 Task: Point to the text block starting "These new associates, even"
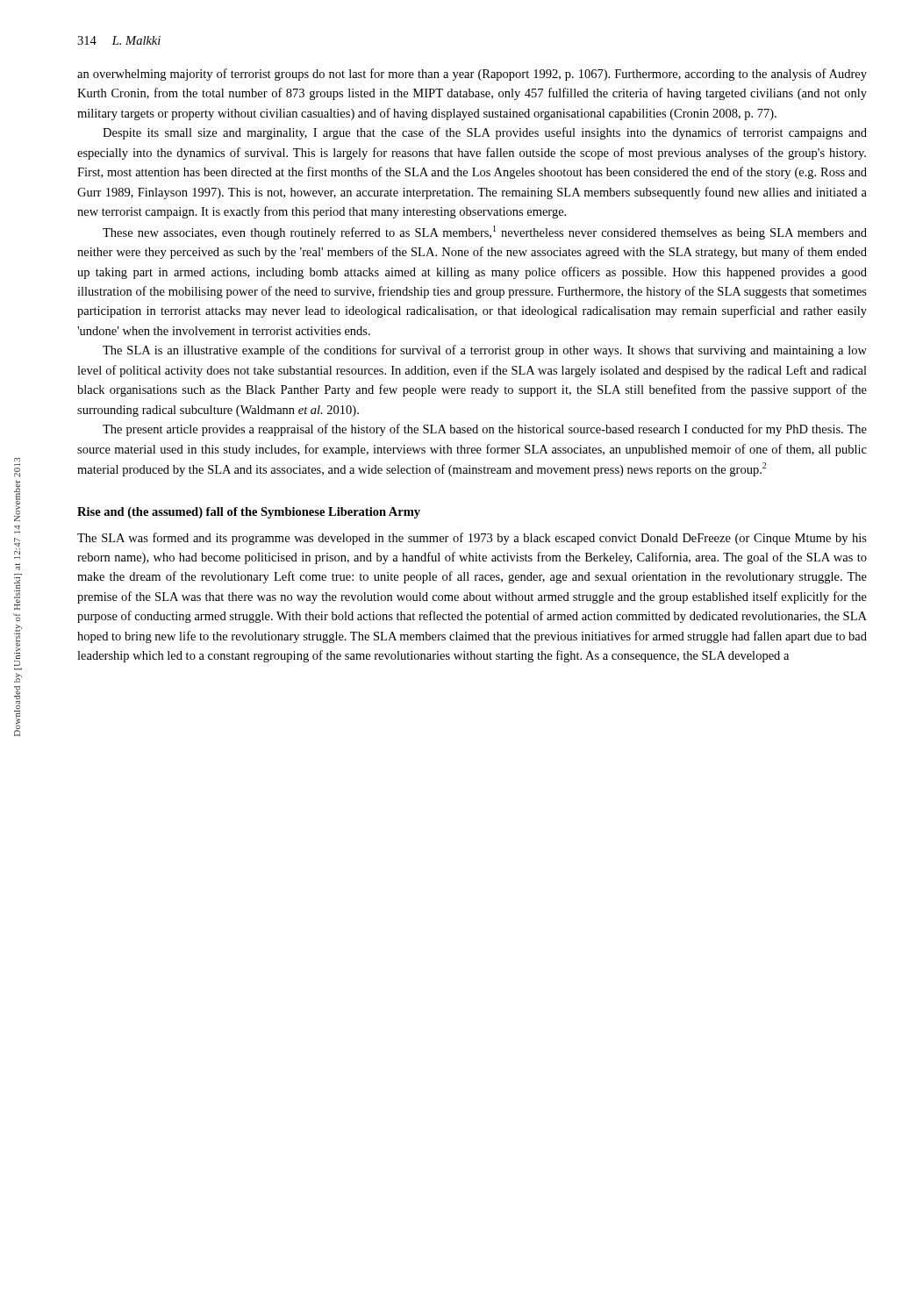pyautogui.click(x=472, y=281)
